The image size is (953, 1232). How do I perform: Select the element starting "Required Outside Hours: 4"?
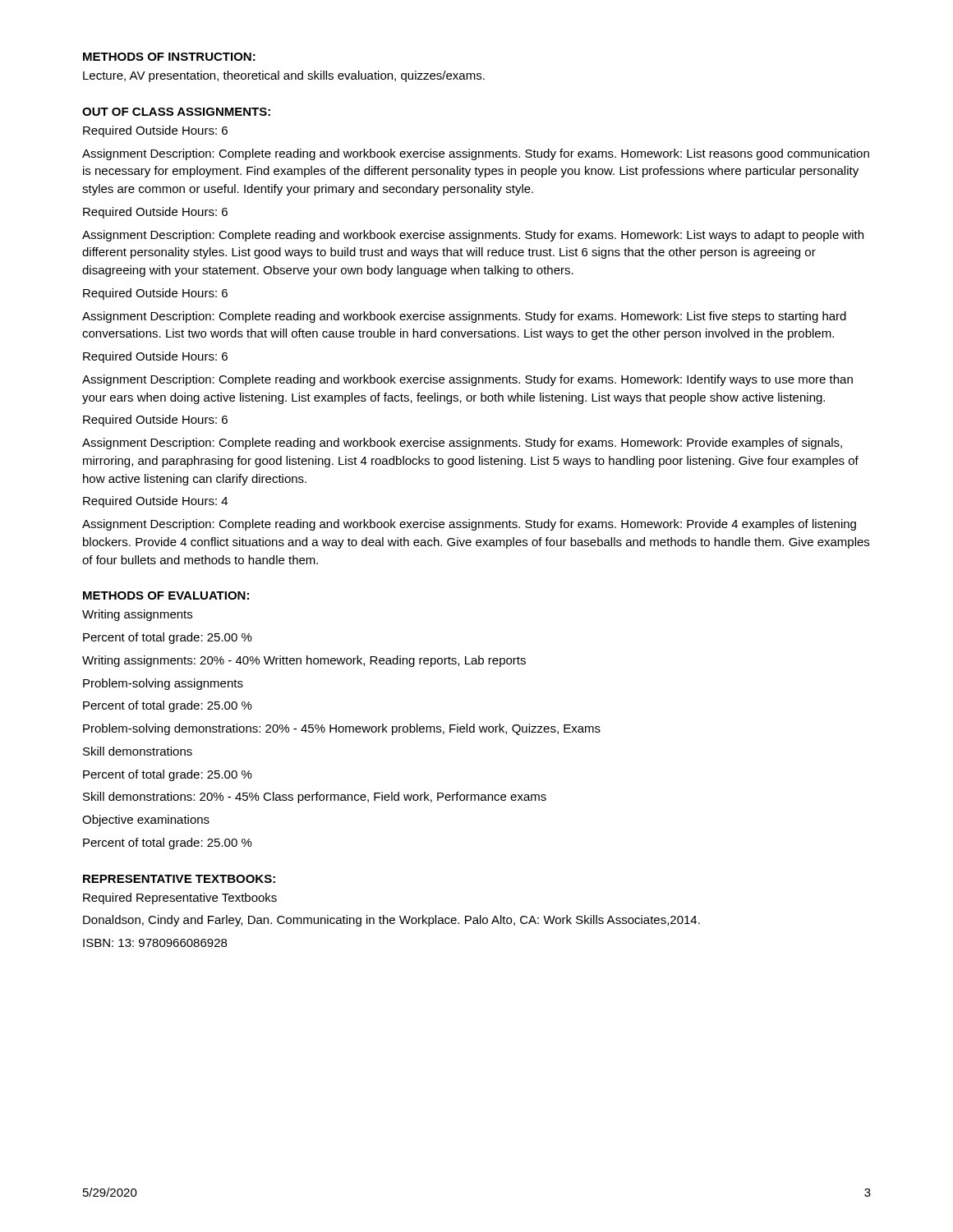155,501
